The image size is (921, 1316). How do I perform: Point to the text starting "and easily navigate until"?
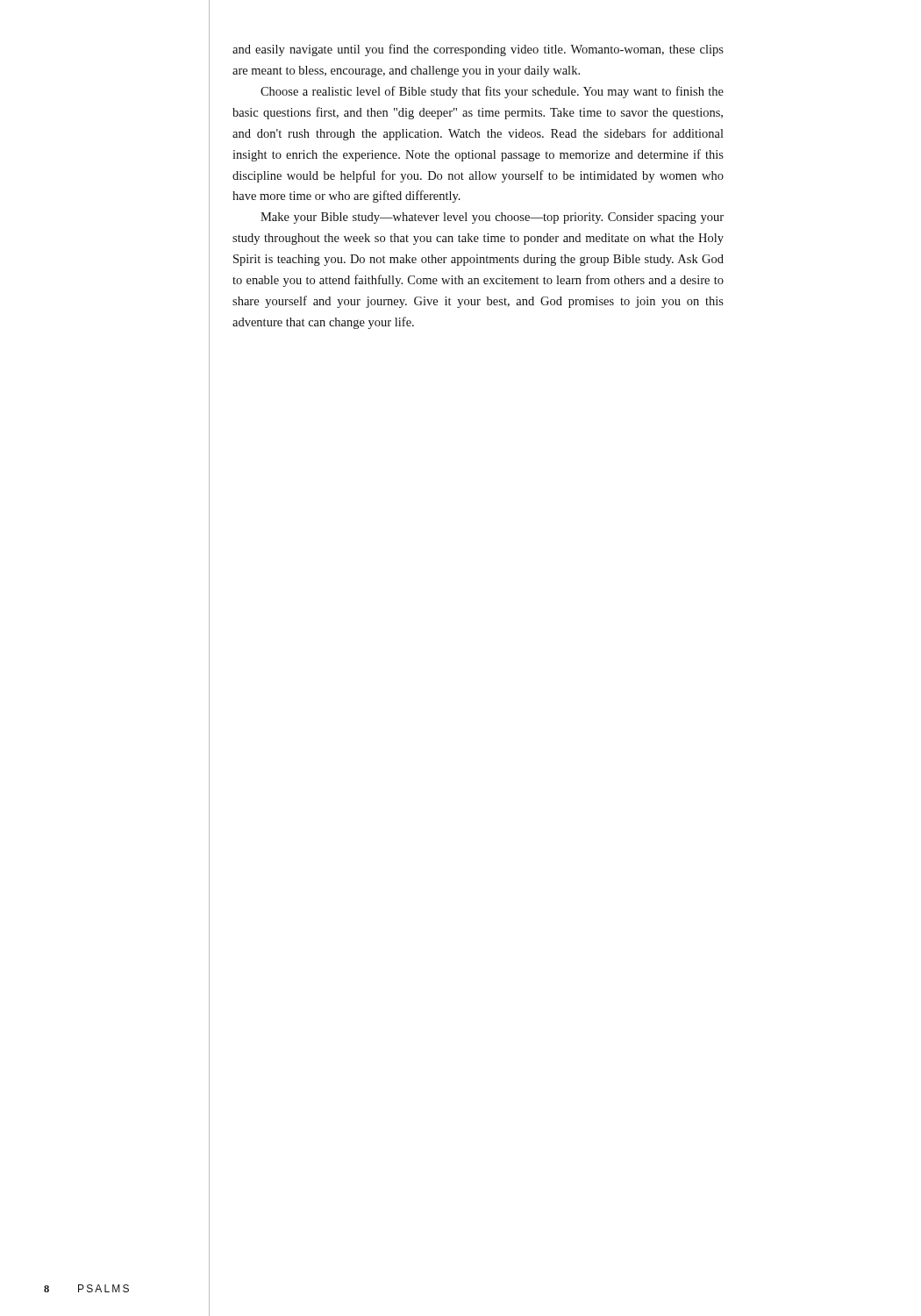[x=478, y=186]
